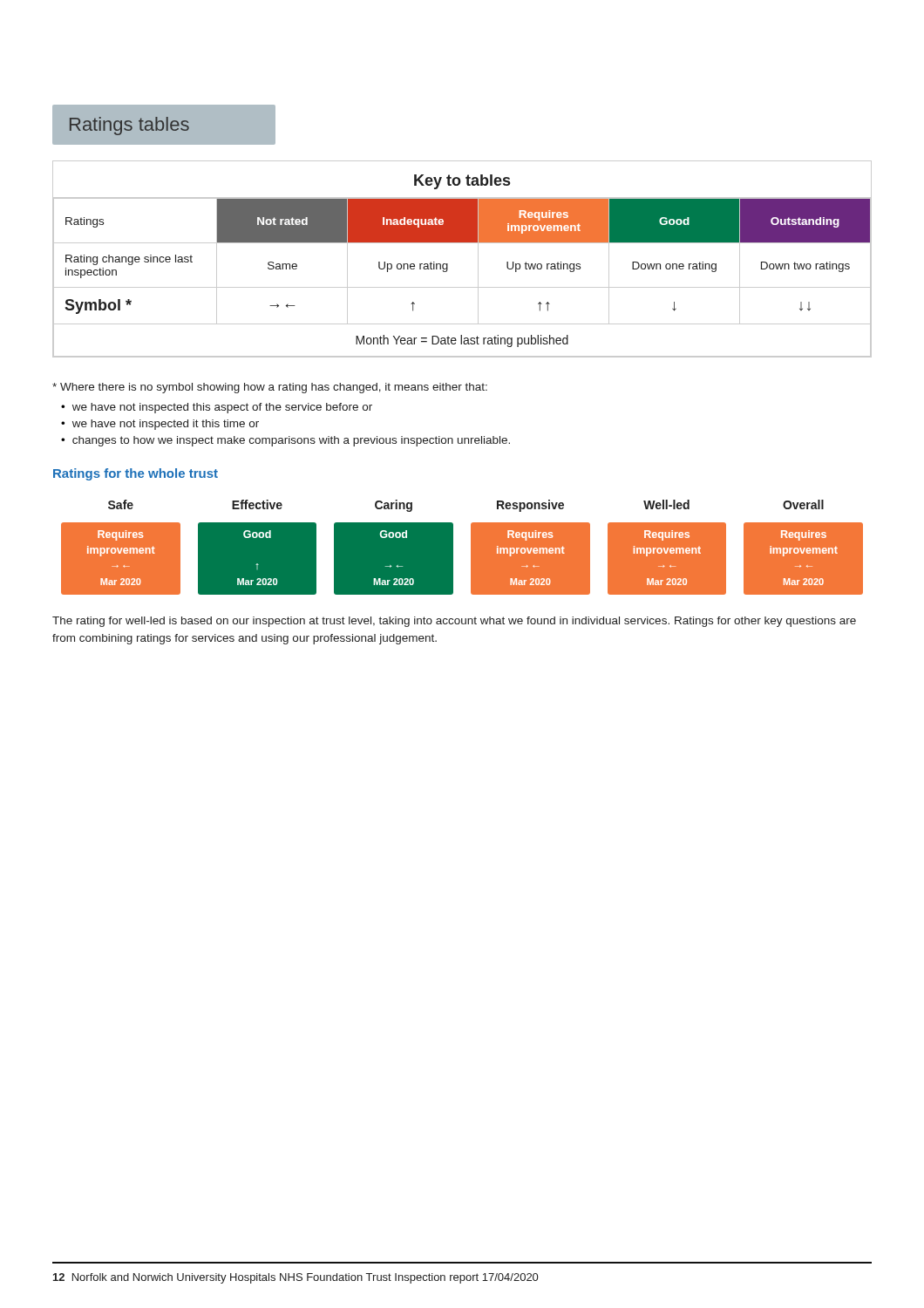Locate the table with the text "Overall"
This screenshot has width=924, height=1308.
[x=462, y=545]
